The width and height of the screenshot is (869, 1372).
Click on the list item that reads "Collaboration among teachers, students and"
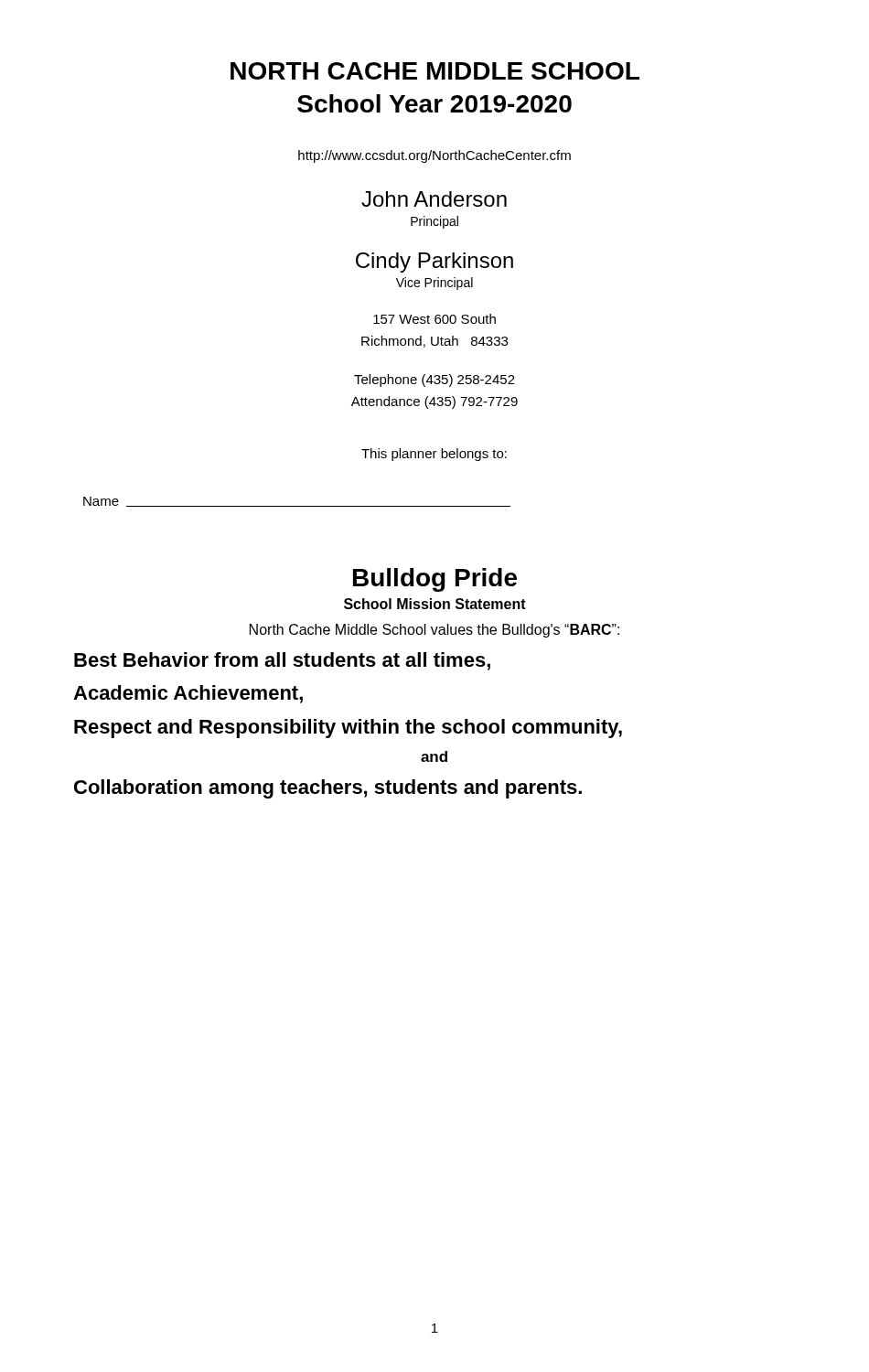(x=328, y=787)
